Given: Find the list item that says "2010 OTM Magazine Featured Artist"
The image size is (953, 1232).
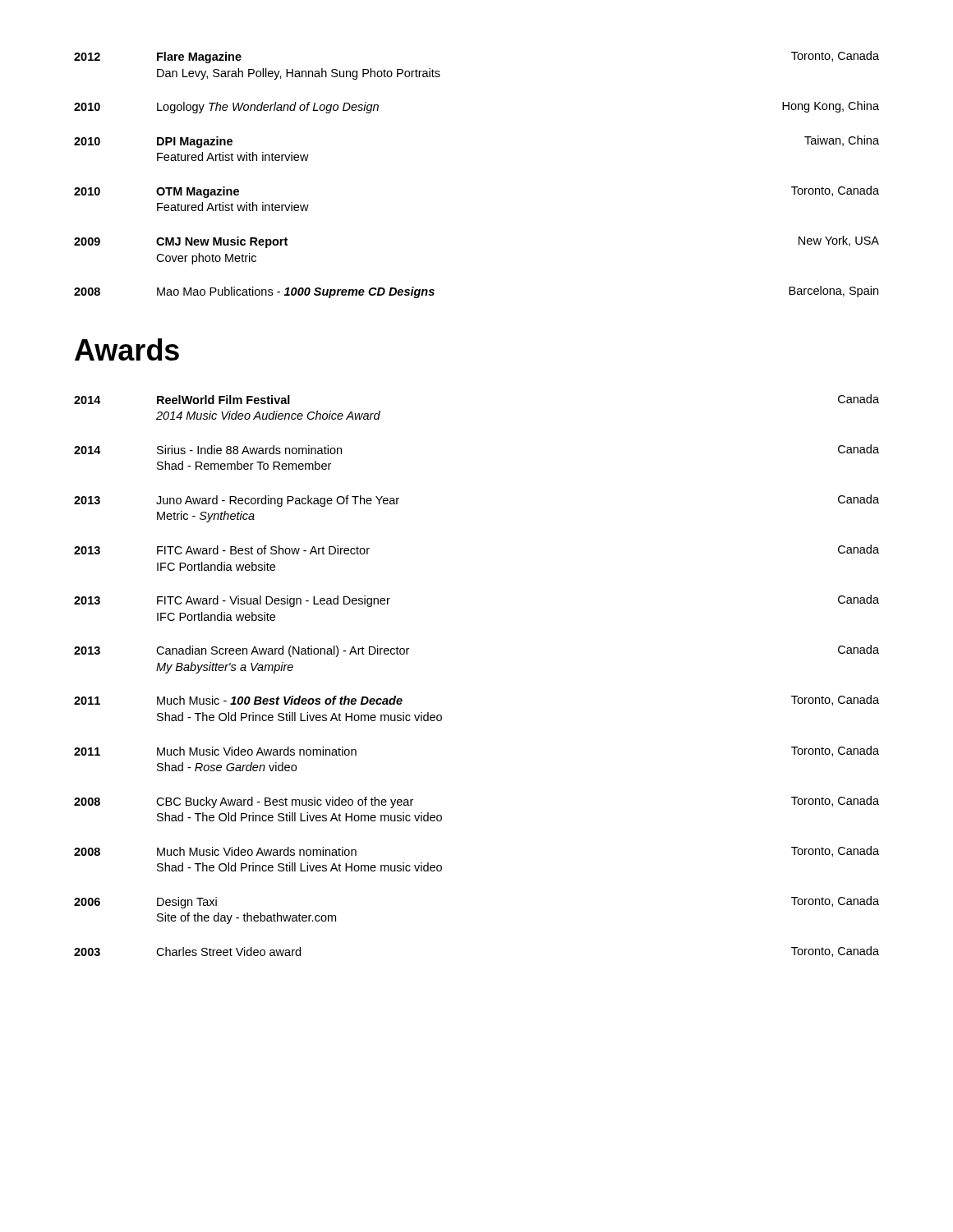Looking at the screenshot, I should [91, 192].
